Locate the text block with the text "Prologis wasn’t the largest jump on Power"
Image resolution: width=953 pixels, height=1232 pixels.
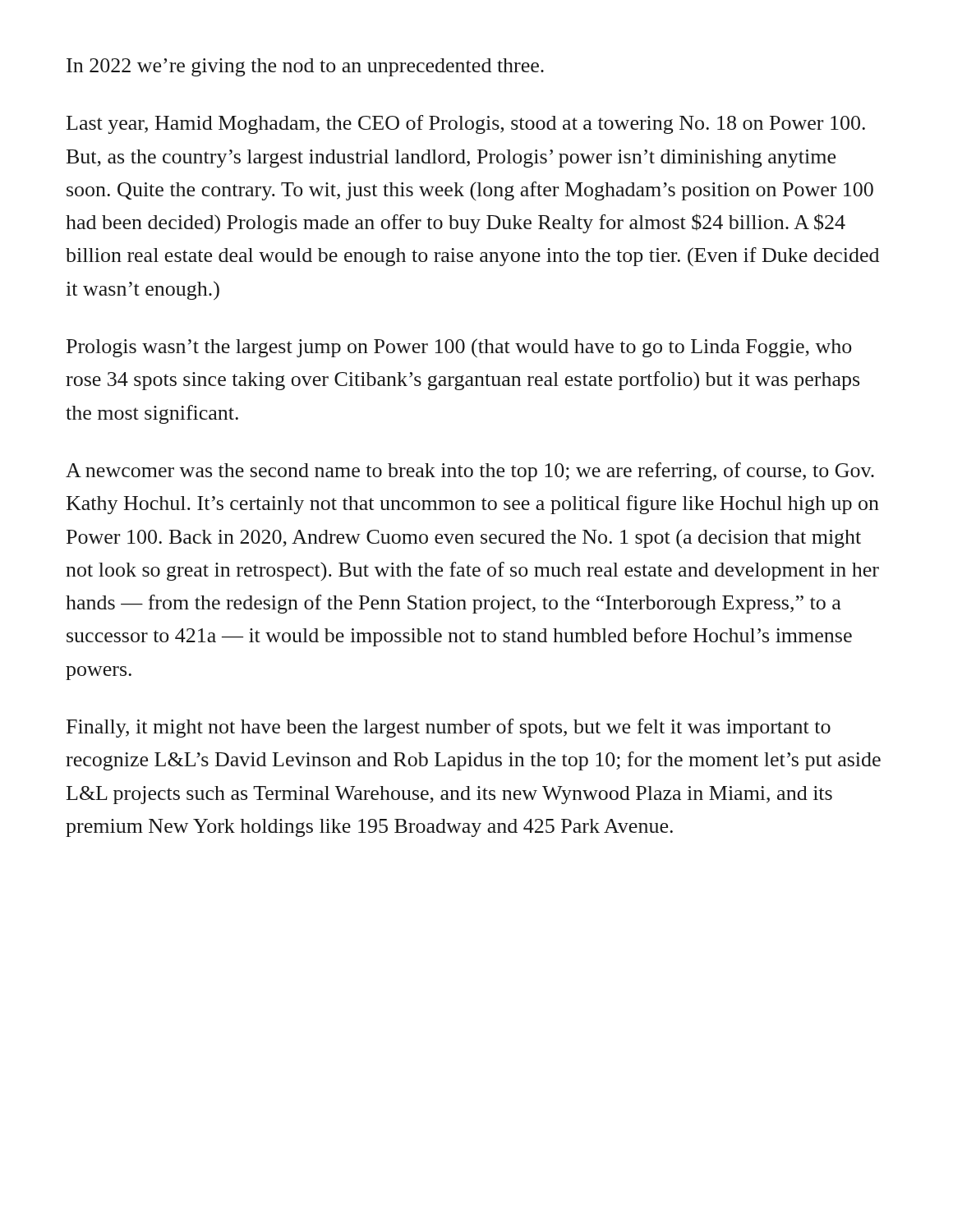coord(463,379)
